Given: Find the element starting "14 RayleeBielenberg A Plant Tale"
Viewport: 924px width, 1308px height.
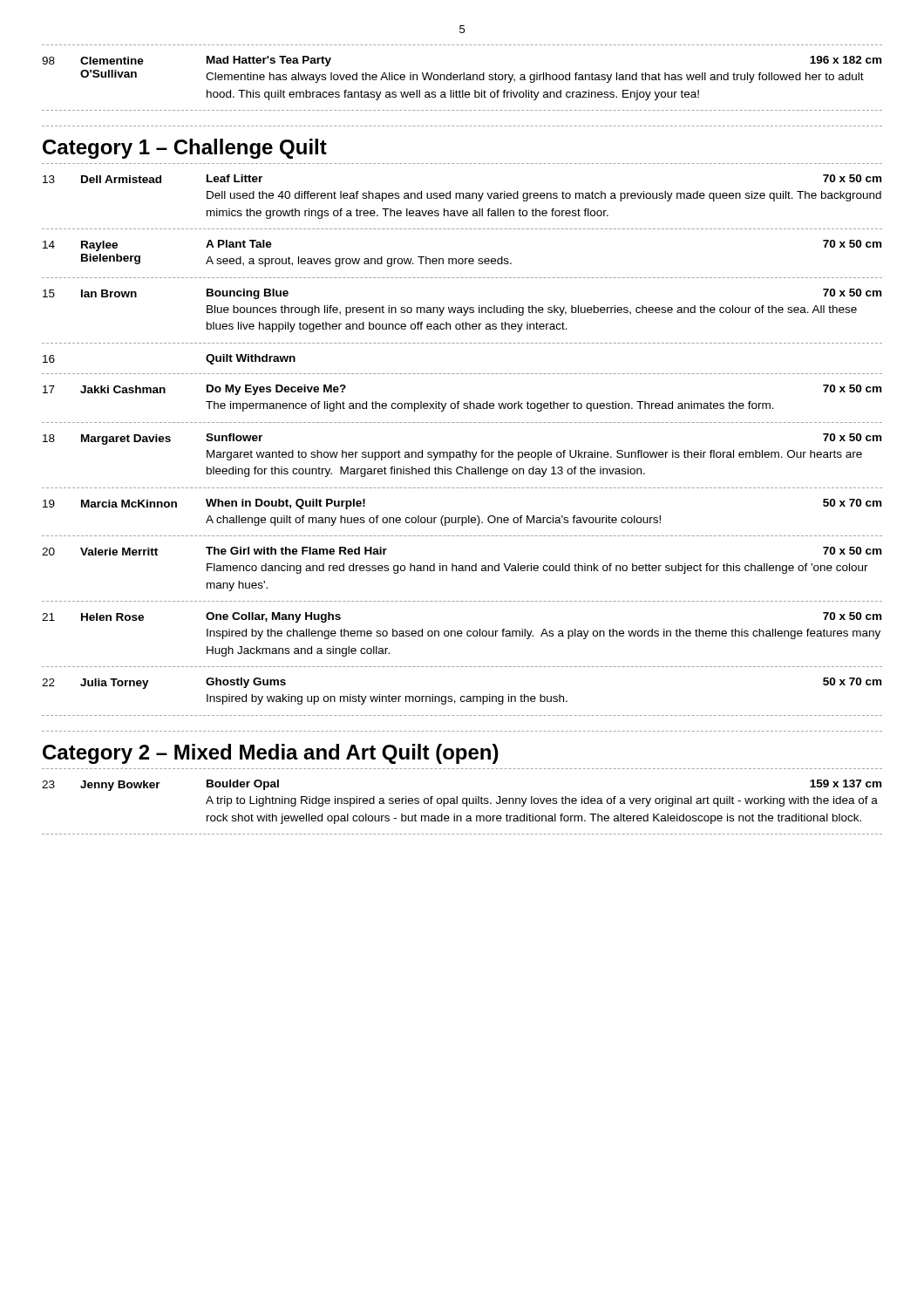Looking at the screenshot, I should point(462,253).
